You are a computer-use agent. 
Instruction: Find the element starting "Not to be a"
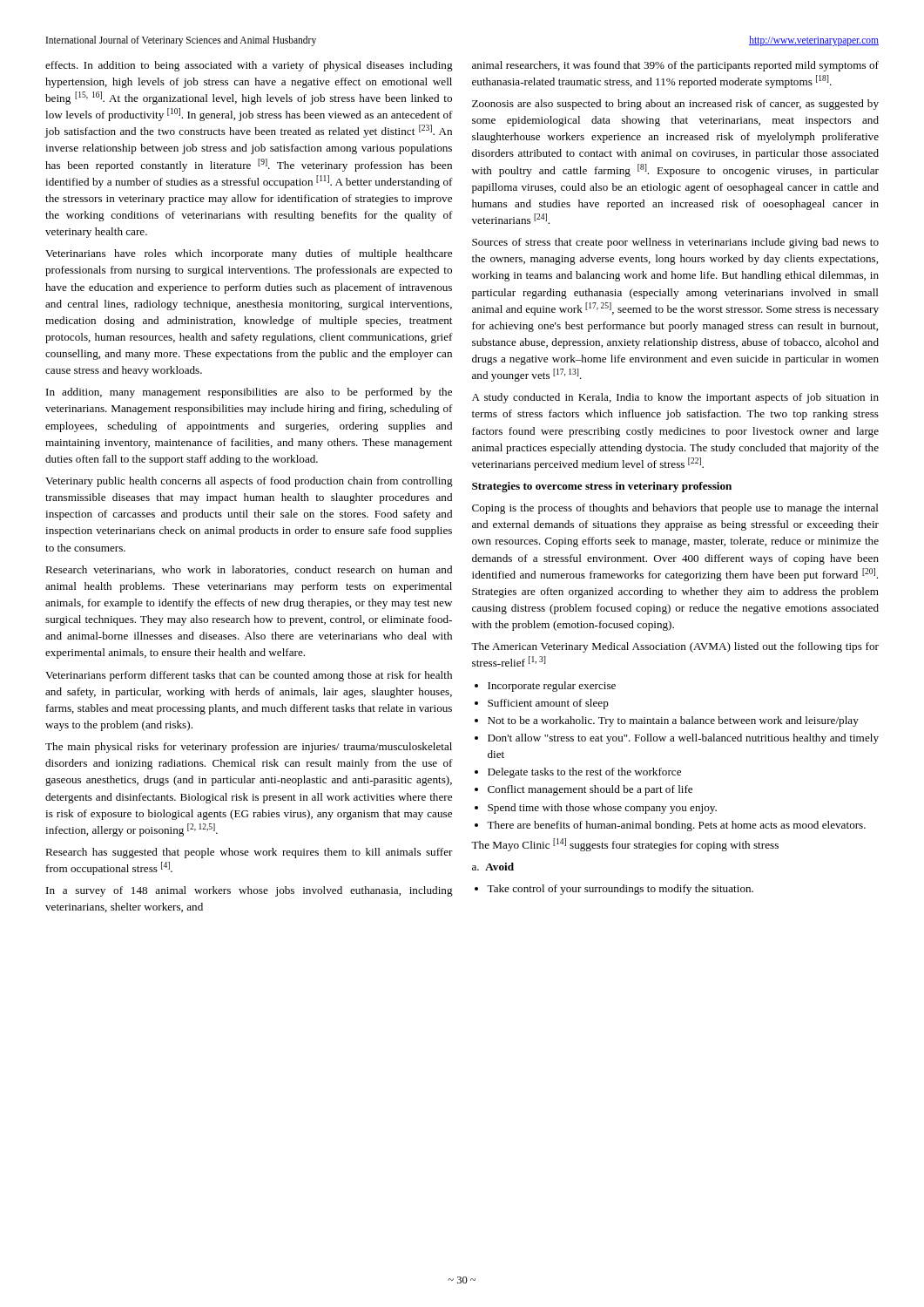tap(673, 720)
